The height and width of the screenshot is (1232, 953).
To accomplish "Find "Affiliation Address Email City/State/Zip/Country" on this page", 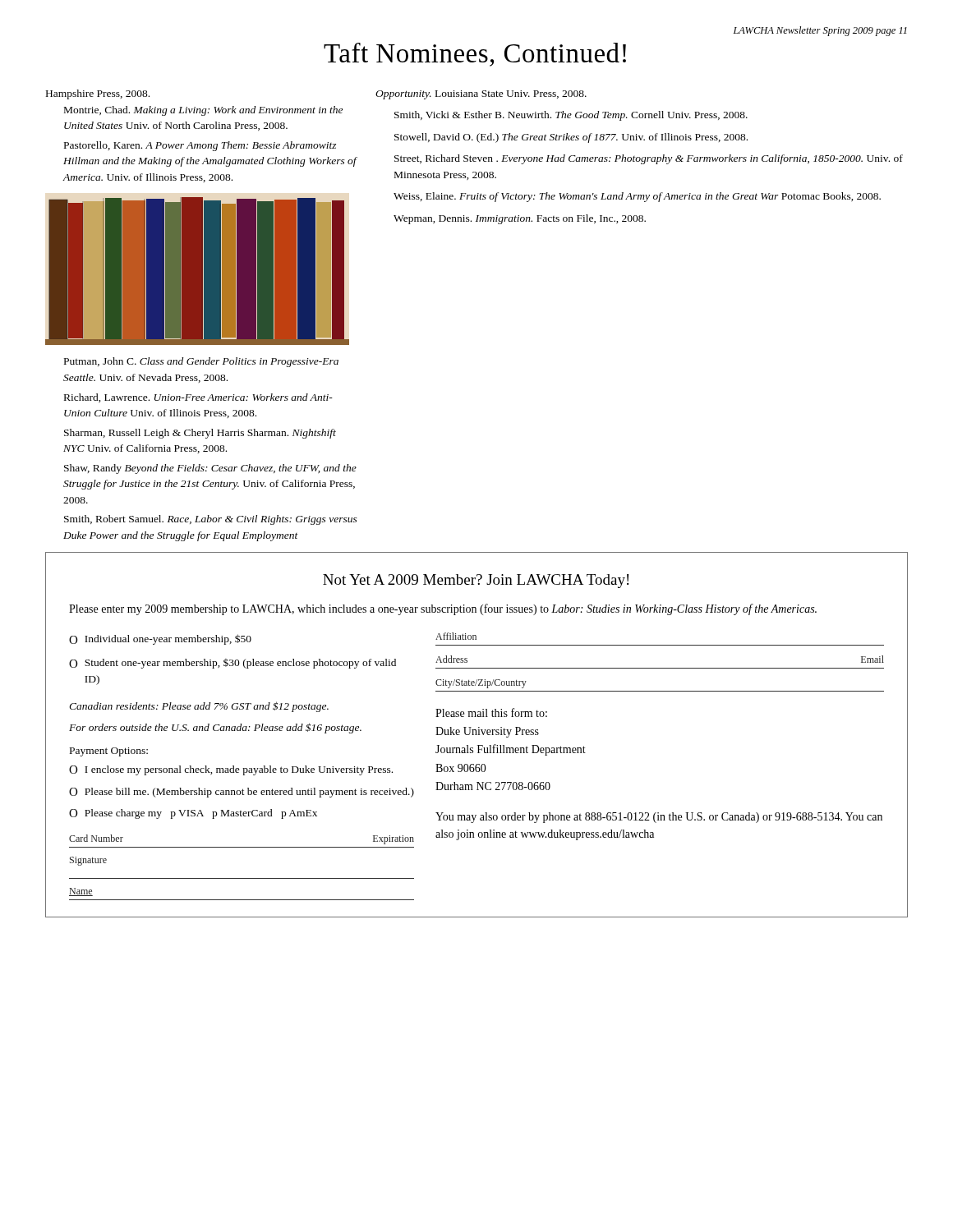I will point(660,661).
